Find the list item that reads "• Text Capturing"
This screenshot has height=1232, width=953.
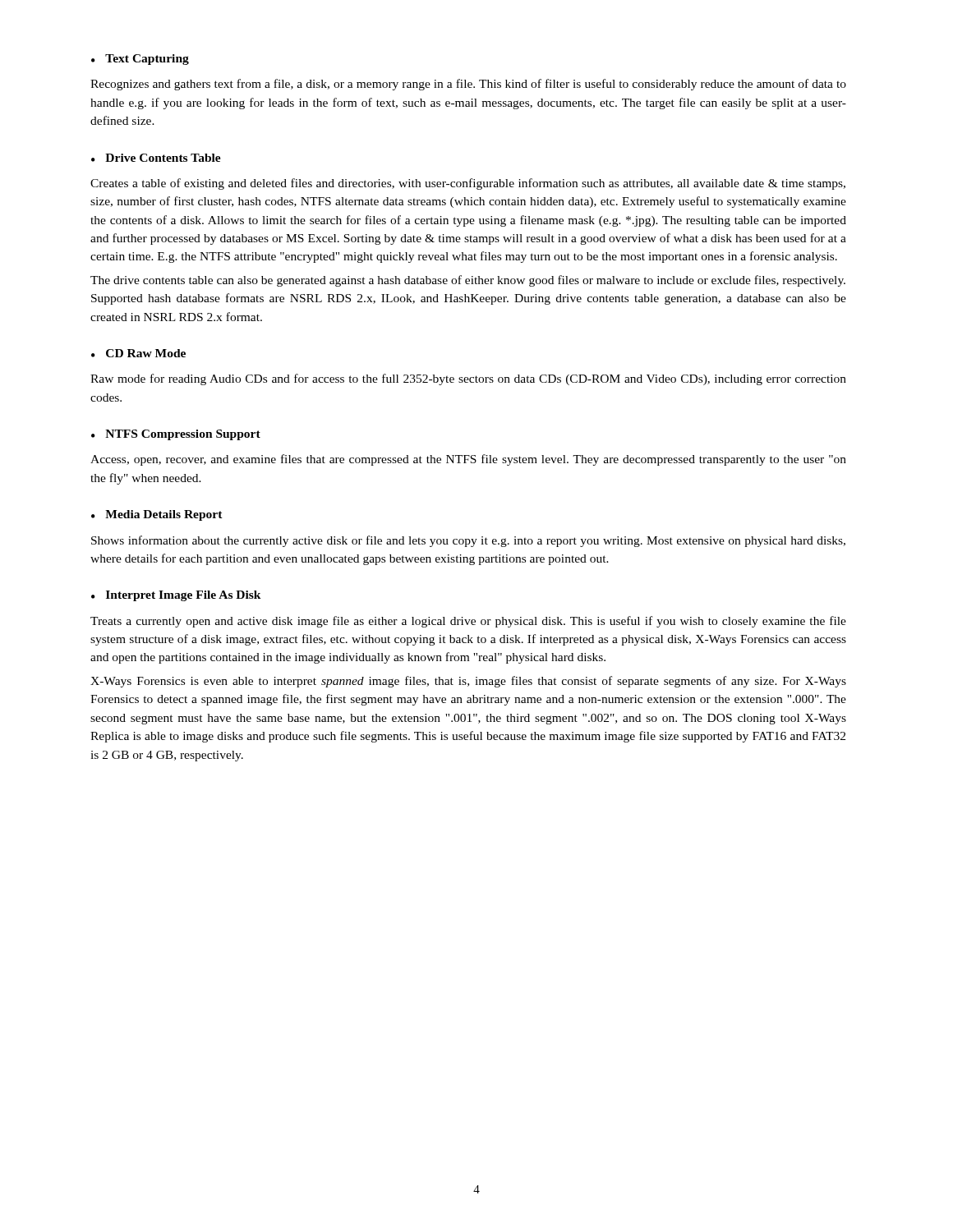coord(468,90)
